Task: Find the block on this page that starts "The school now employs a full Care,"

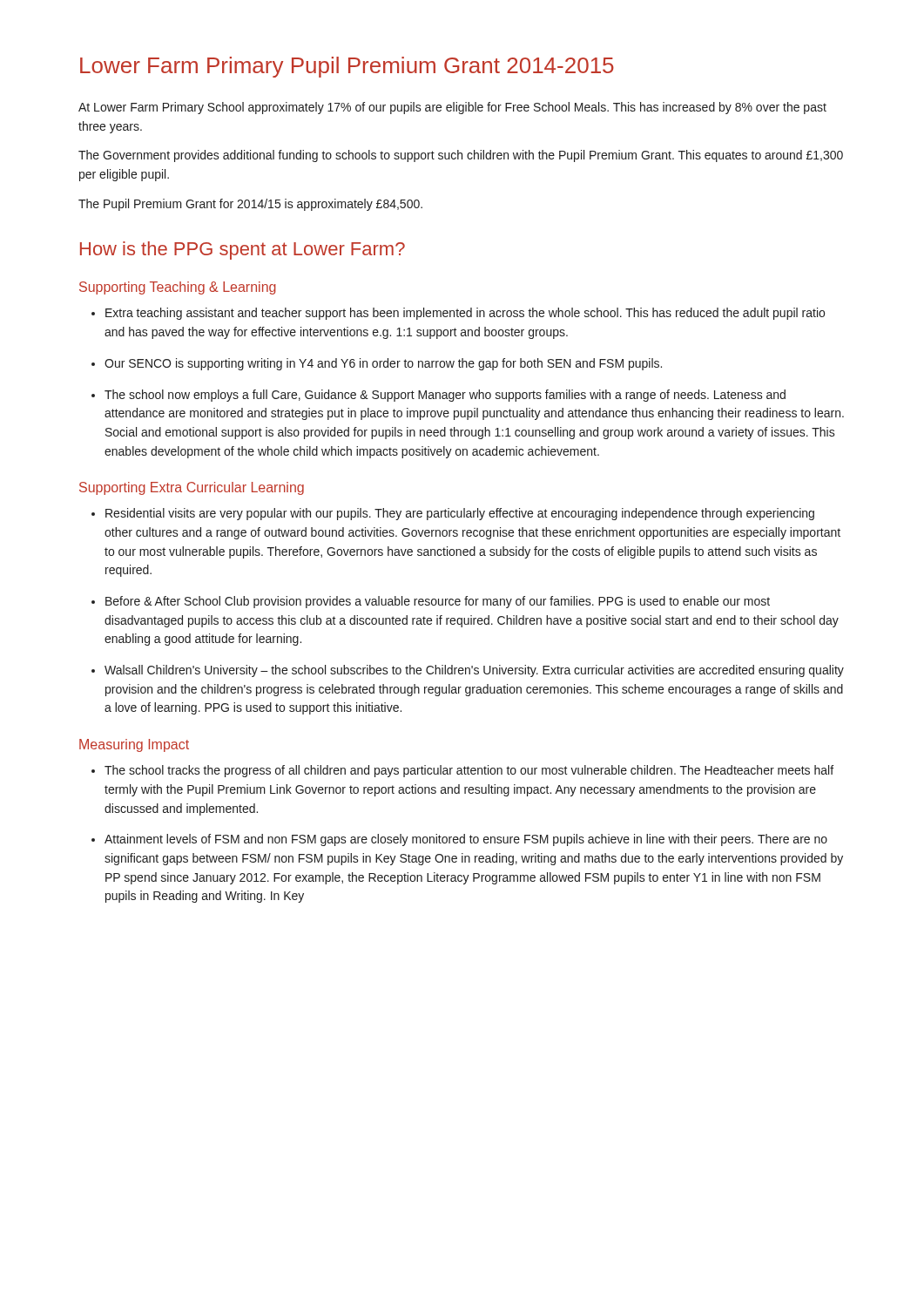Action: (x=462, y=423)
